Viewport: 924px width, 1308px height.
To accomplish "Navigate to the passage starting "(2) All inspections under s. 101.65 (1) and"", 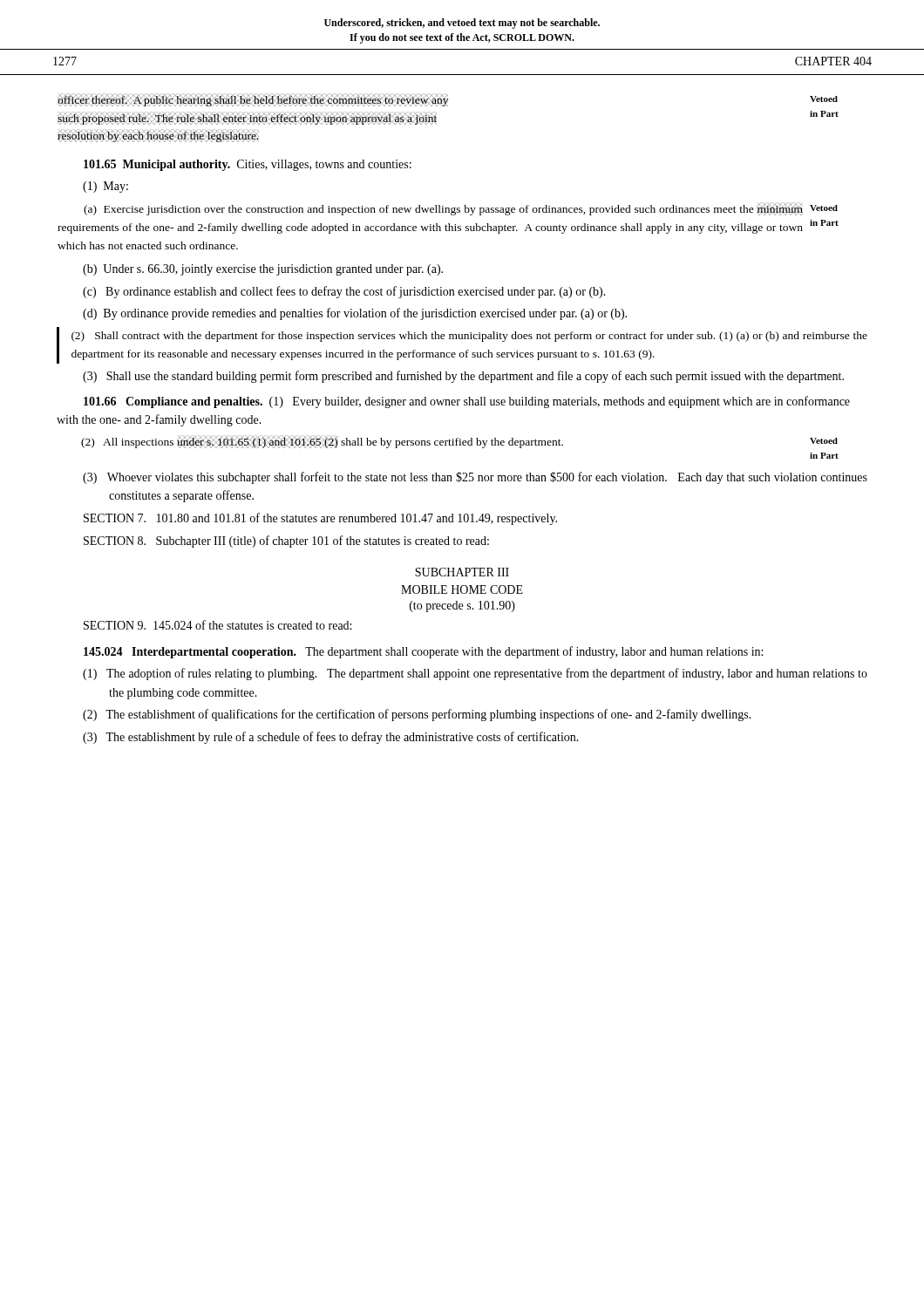I will (462, 449).
